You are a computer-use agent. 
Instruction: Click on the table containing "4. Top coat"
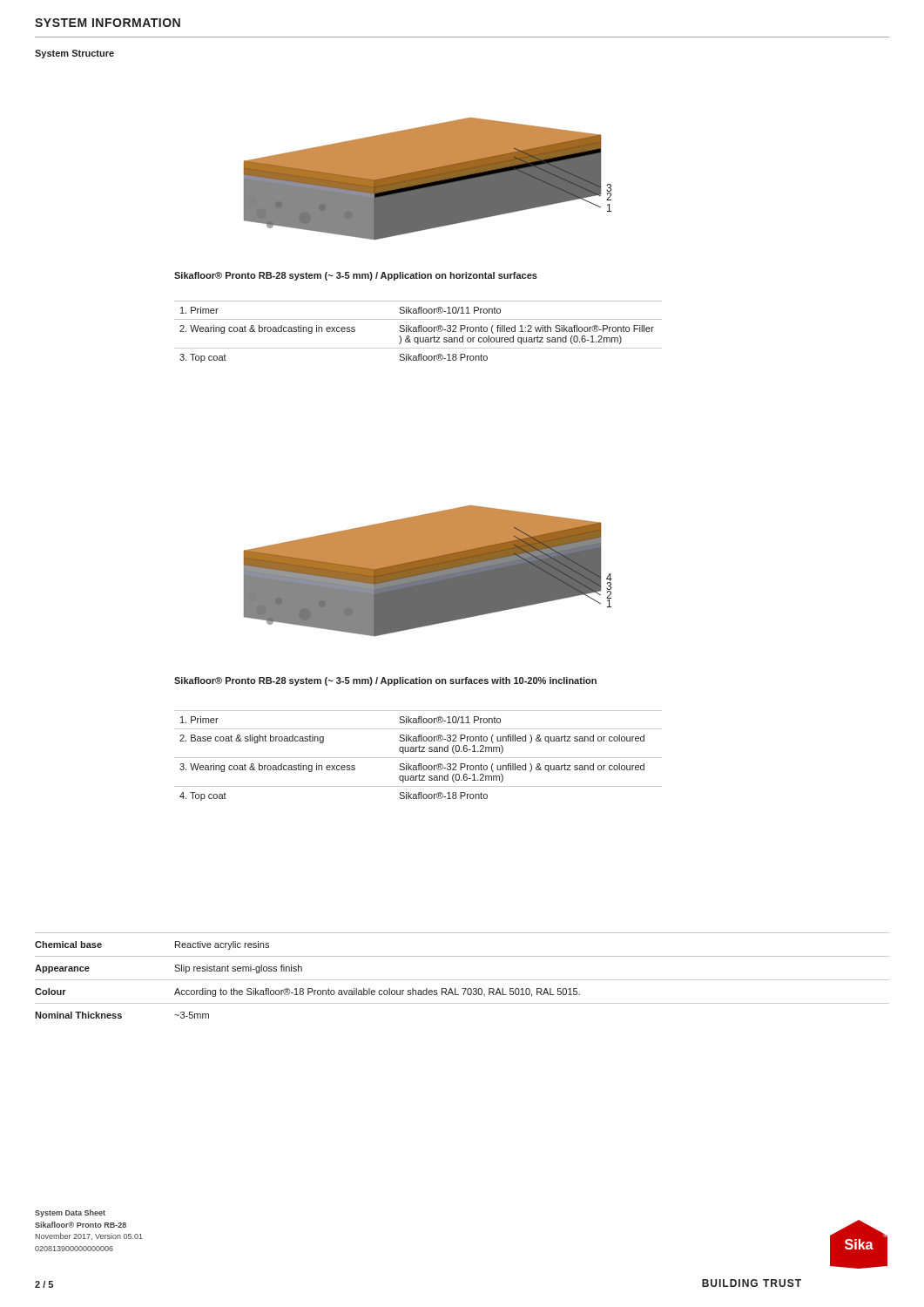[418, 757]
